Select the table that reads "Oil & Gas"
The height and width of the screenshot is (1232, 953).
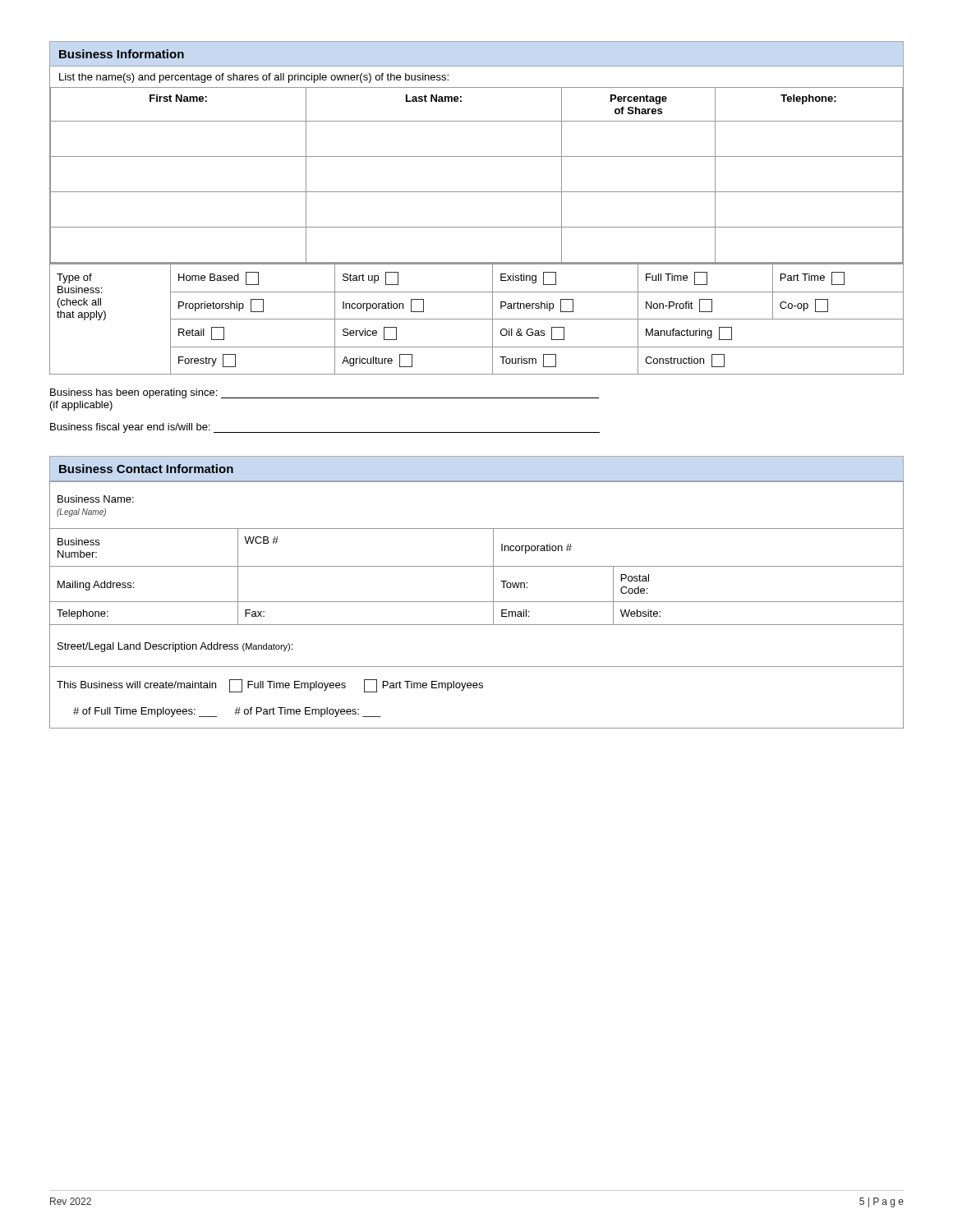(476, 319)
